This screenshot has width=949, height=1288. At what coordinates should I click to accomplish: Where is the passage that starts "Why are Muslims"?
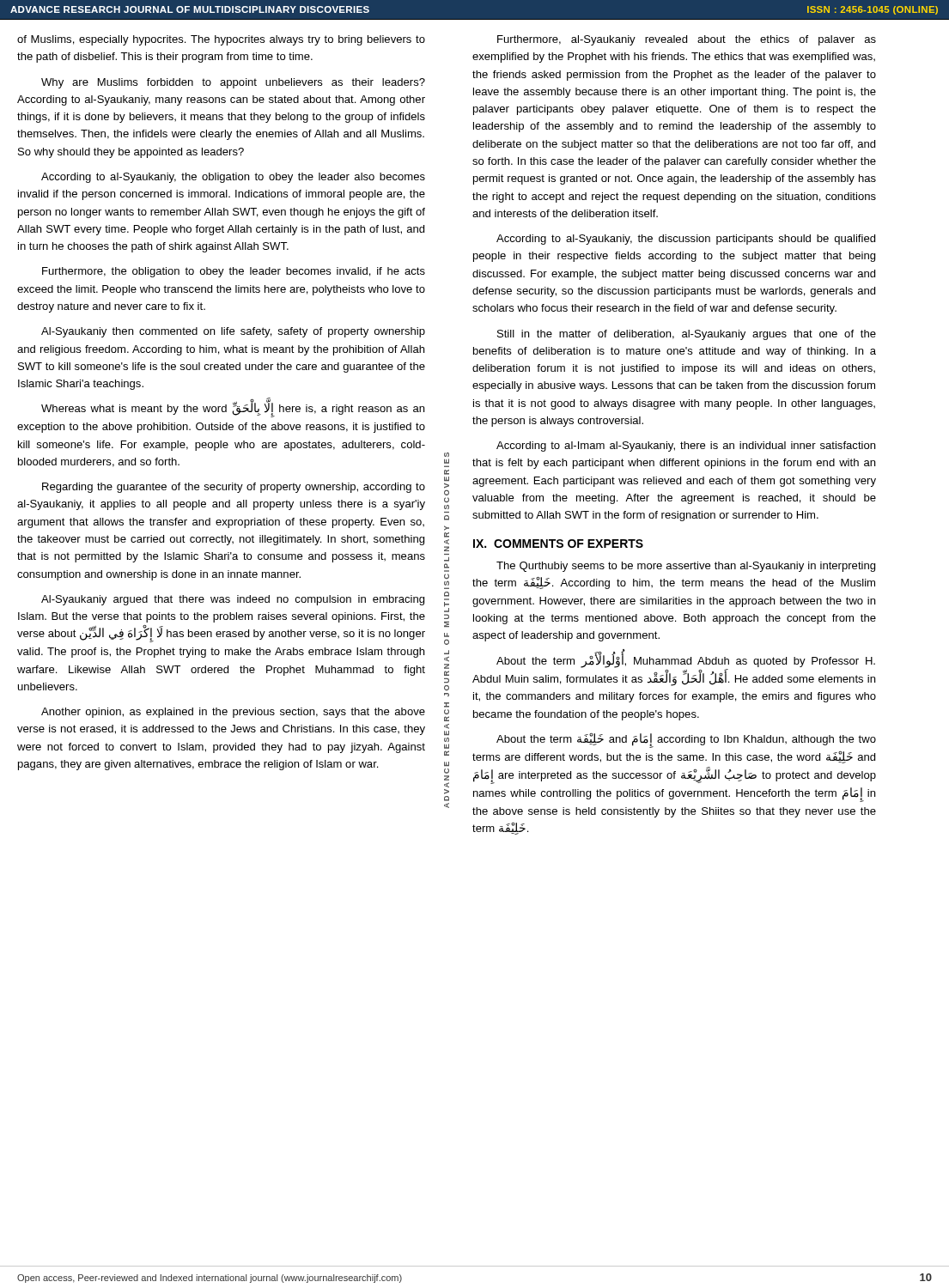coord(221,117)
